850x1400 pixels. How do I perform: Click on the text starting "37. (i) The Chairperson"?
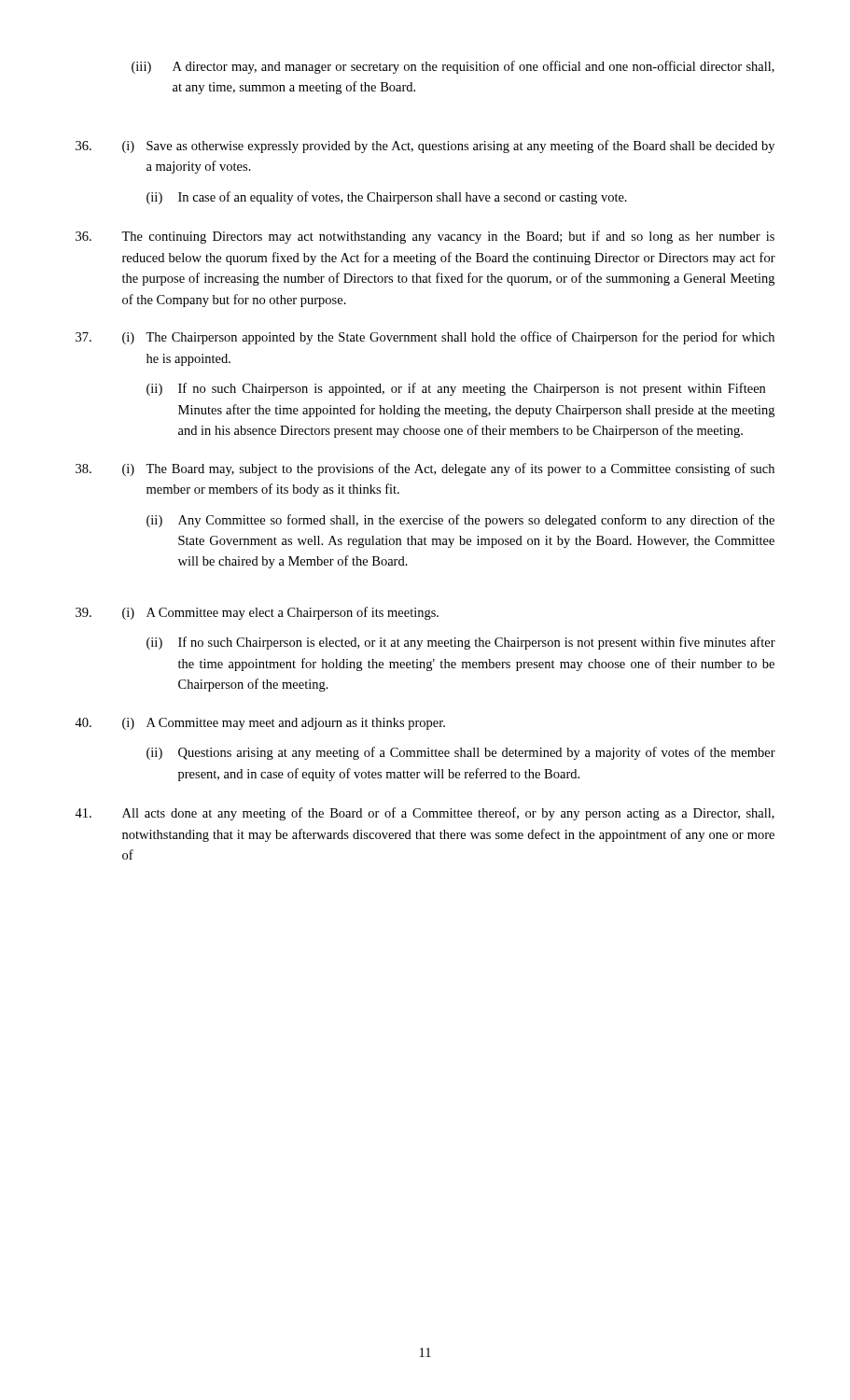425,348
